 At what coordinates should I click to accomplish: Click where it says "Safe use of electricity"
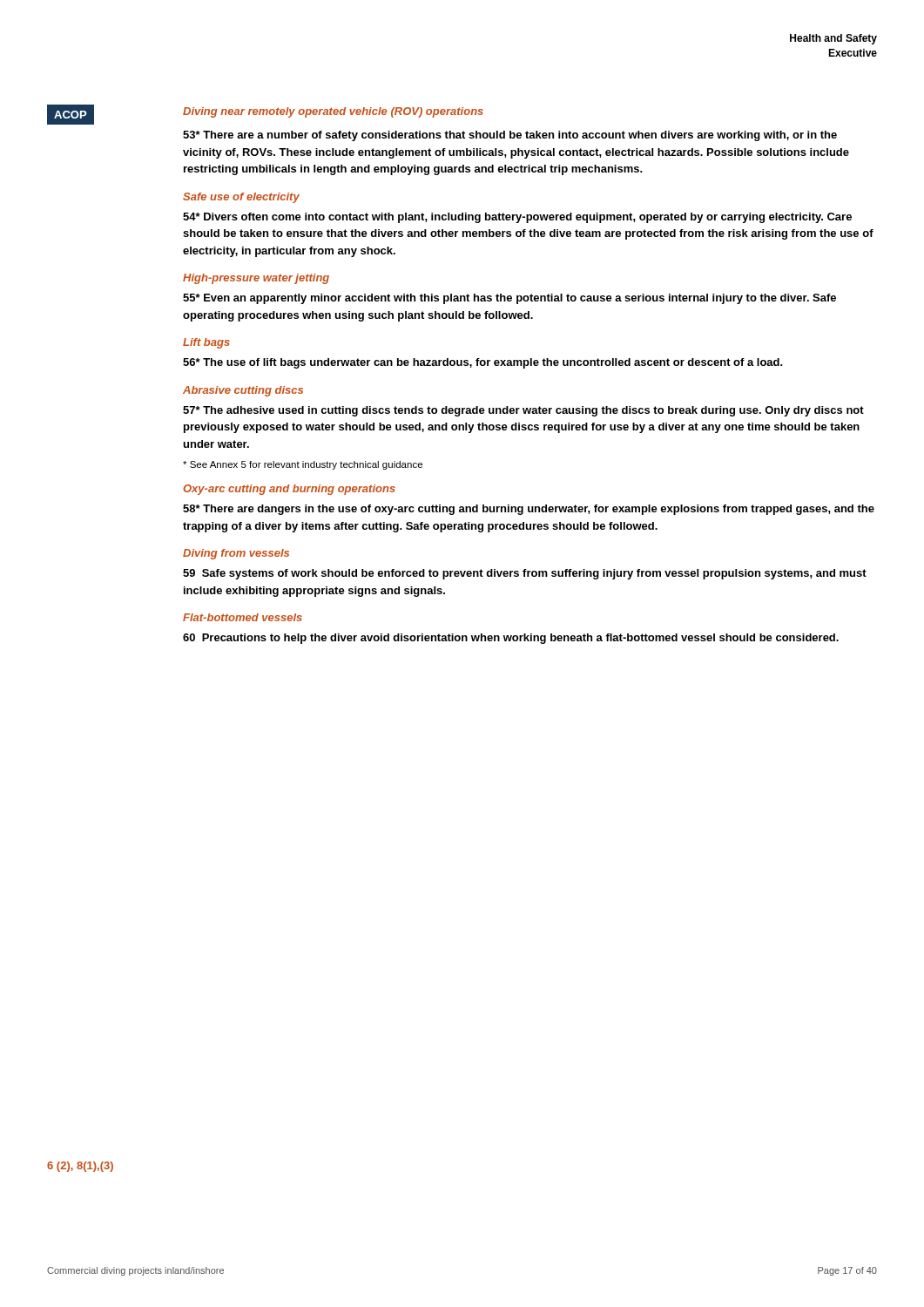pyautogui.click(x=241, y=196)
